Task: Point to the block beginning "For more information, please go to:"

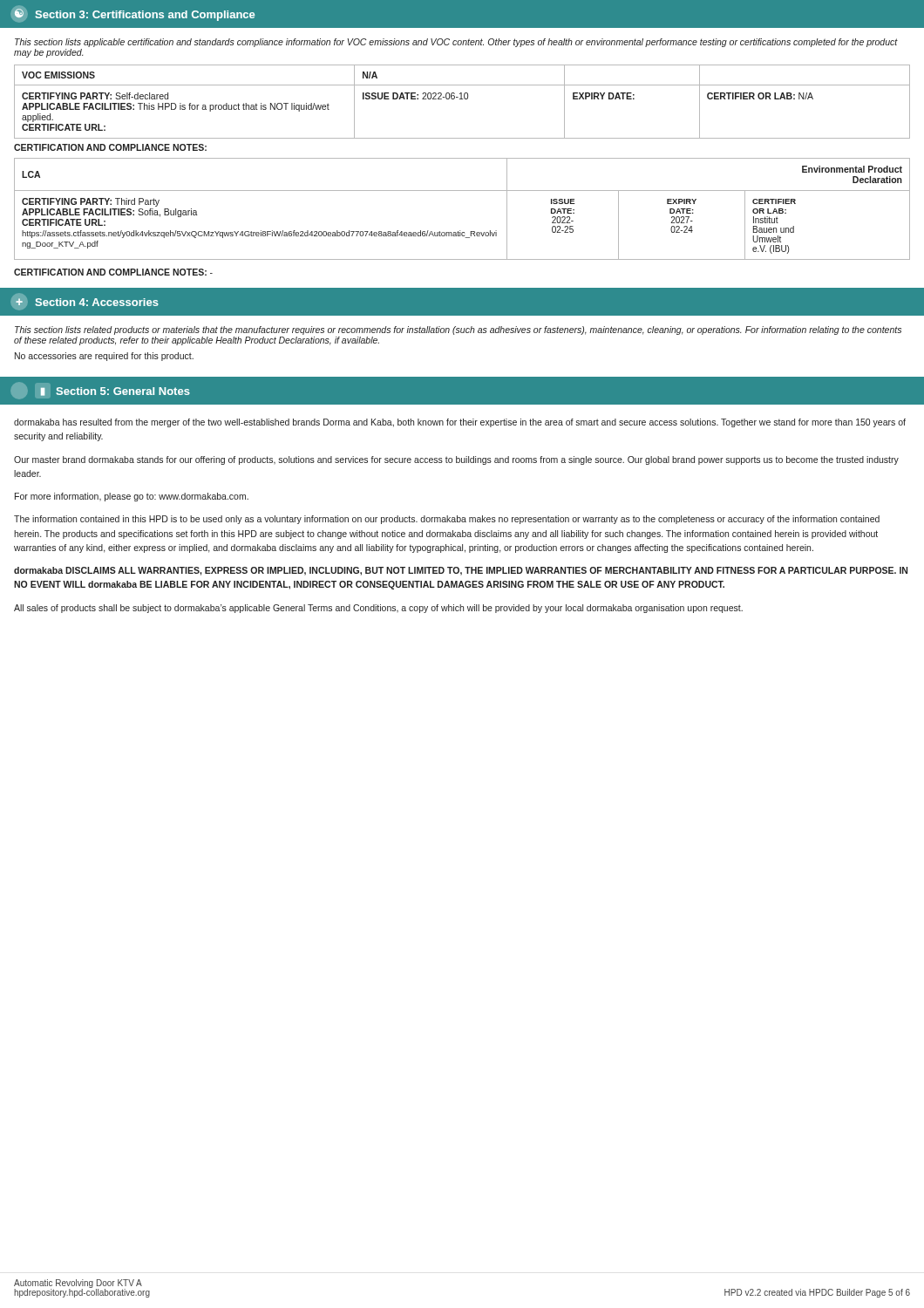Action: [x=131, y=496]
